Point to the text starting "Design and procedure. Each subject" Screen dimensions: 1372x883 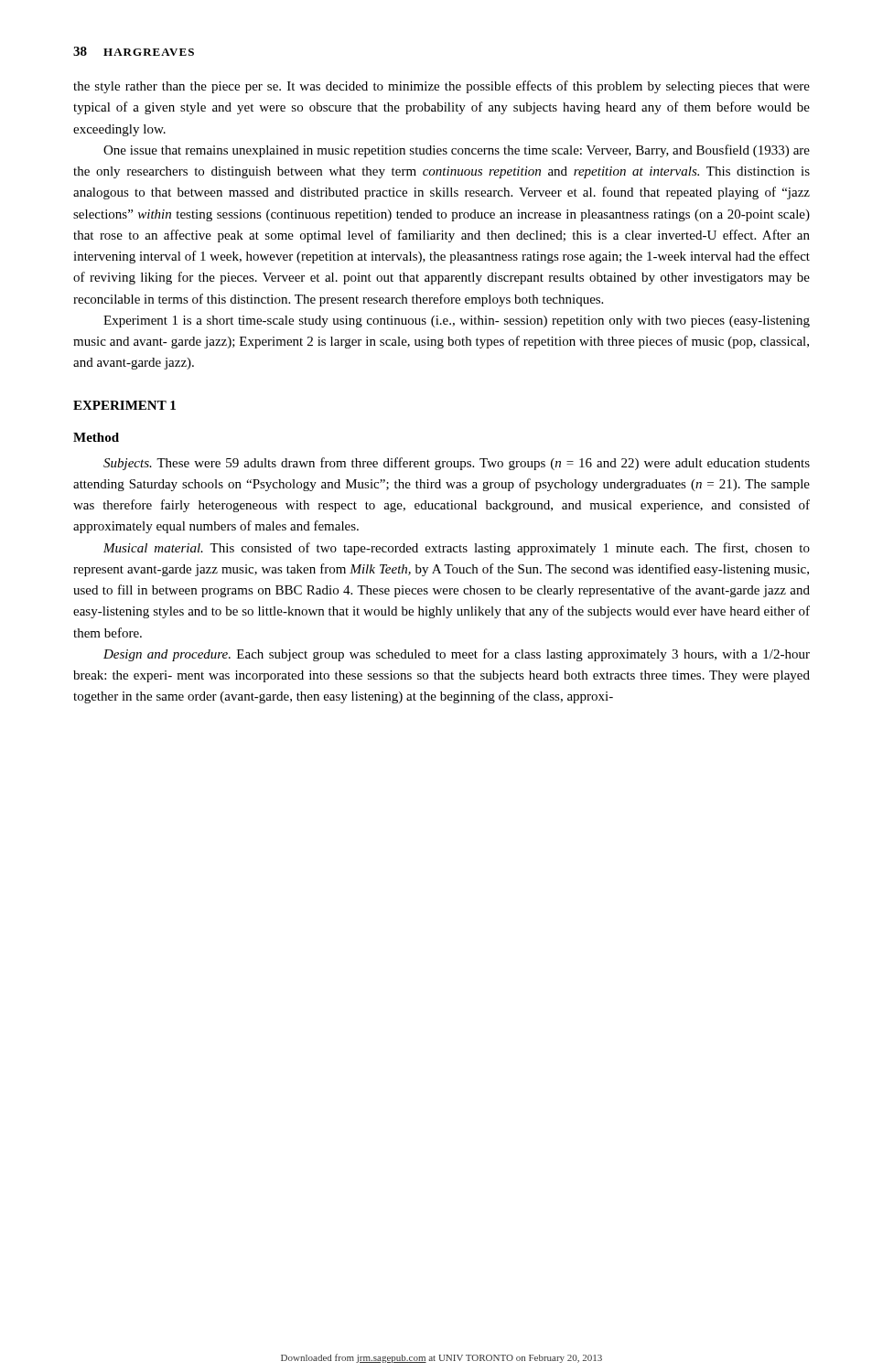tap(442, 676)
